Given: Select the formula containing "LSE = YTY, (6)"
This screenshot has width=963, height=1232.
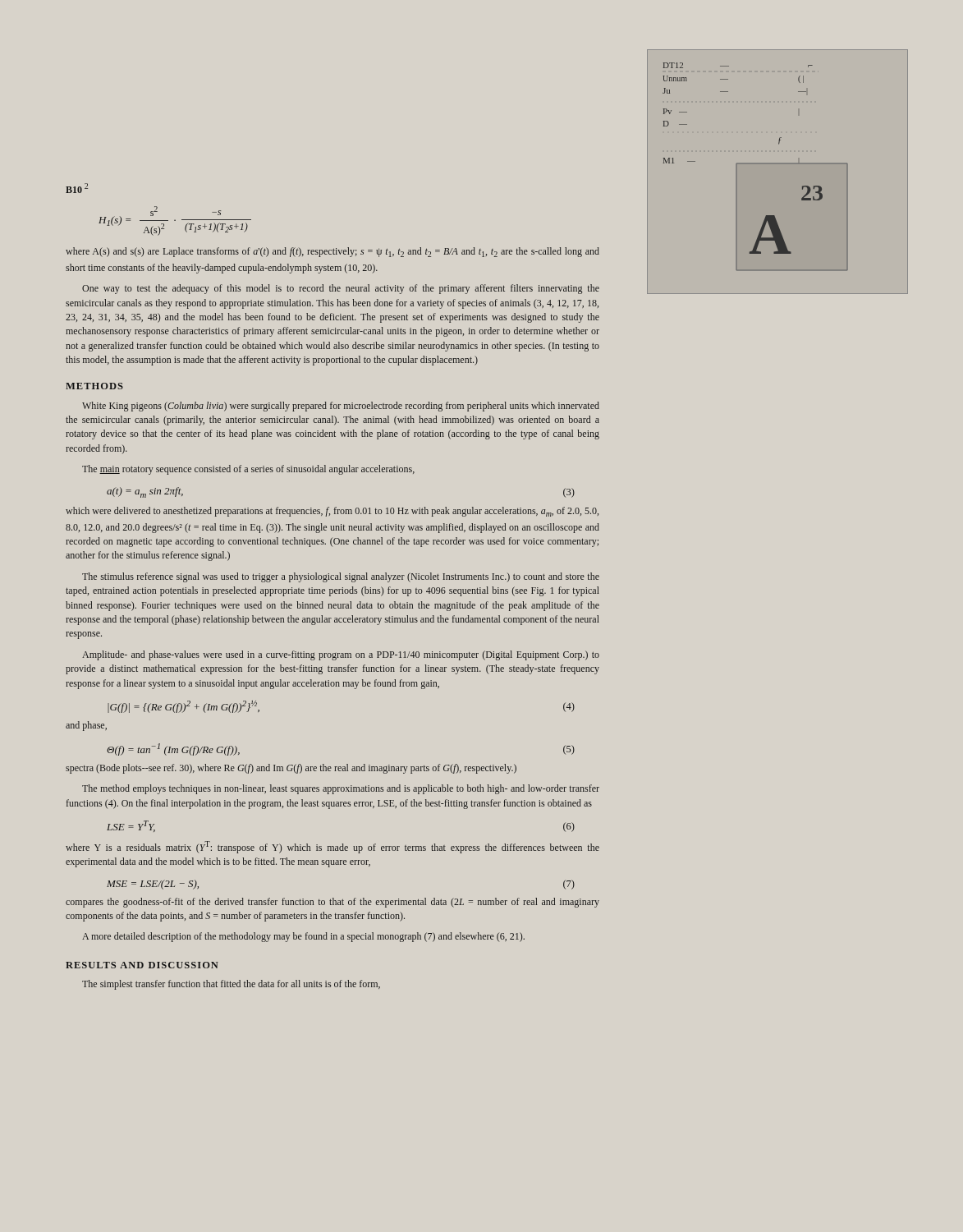Looking at the screenshot, I should [x=115, y=827].
